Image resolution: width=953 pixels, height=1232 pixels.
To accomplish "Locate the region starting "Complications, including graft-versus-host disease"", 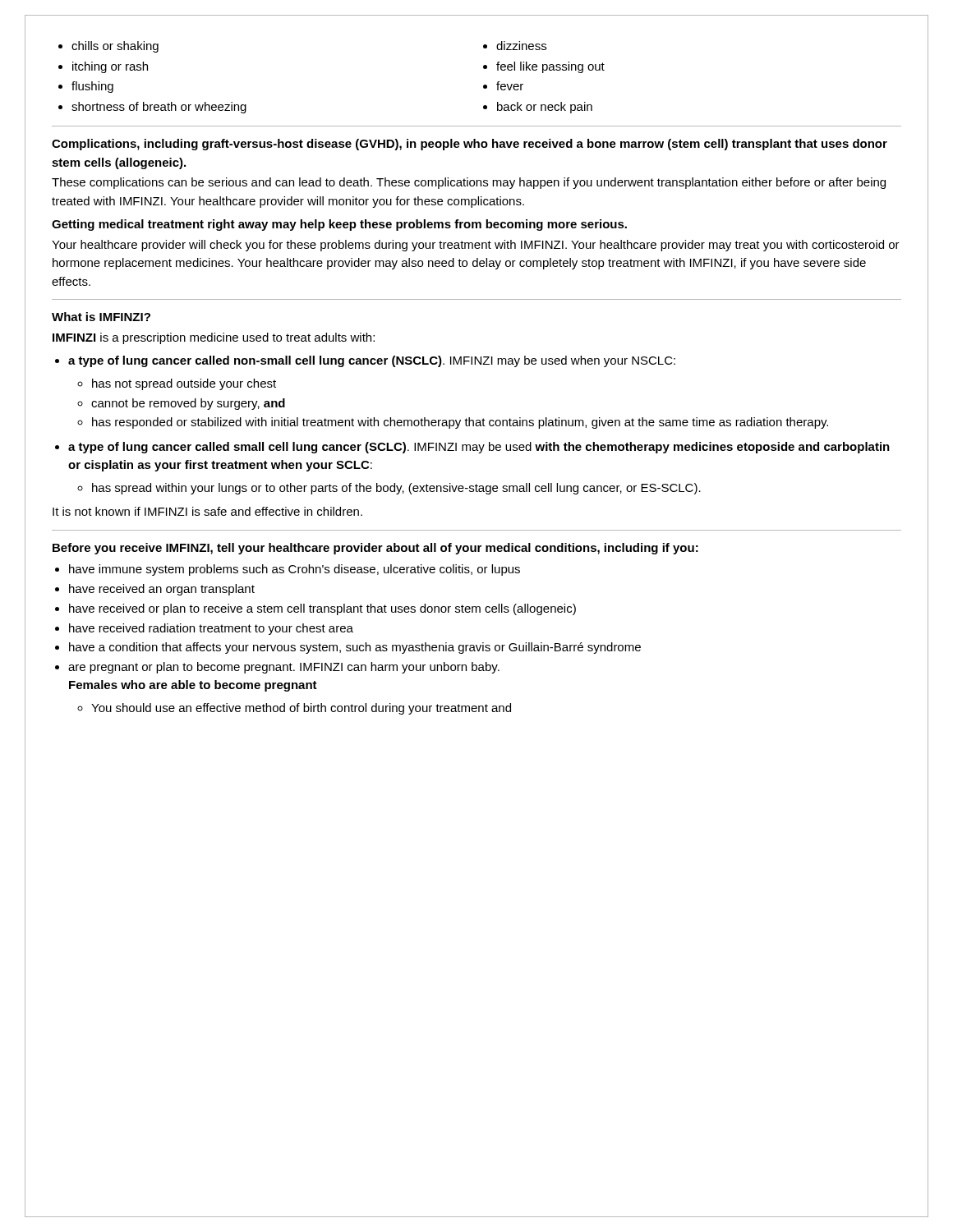I will click(x=469, y=153).
